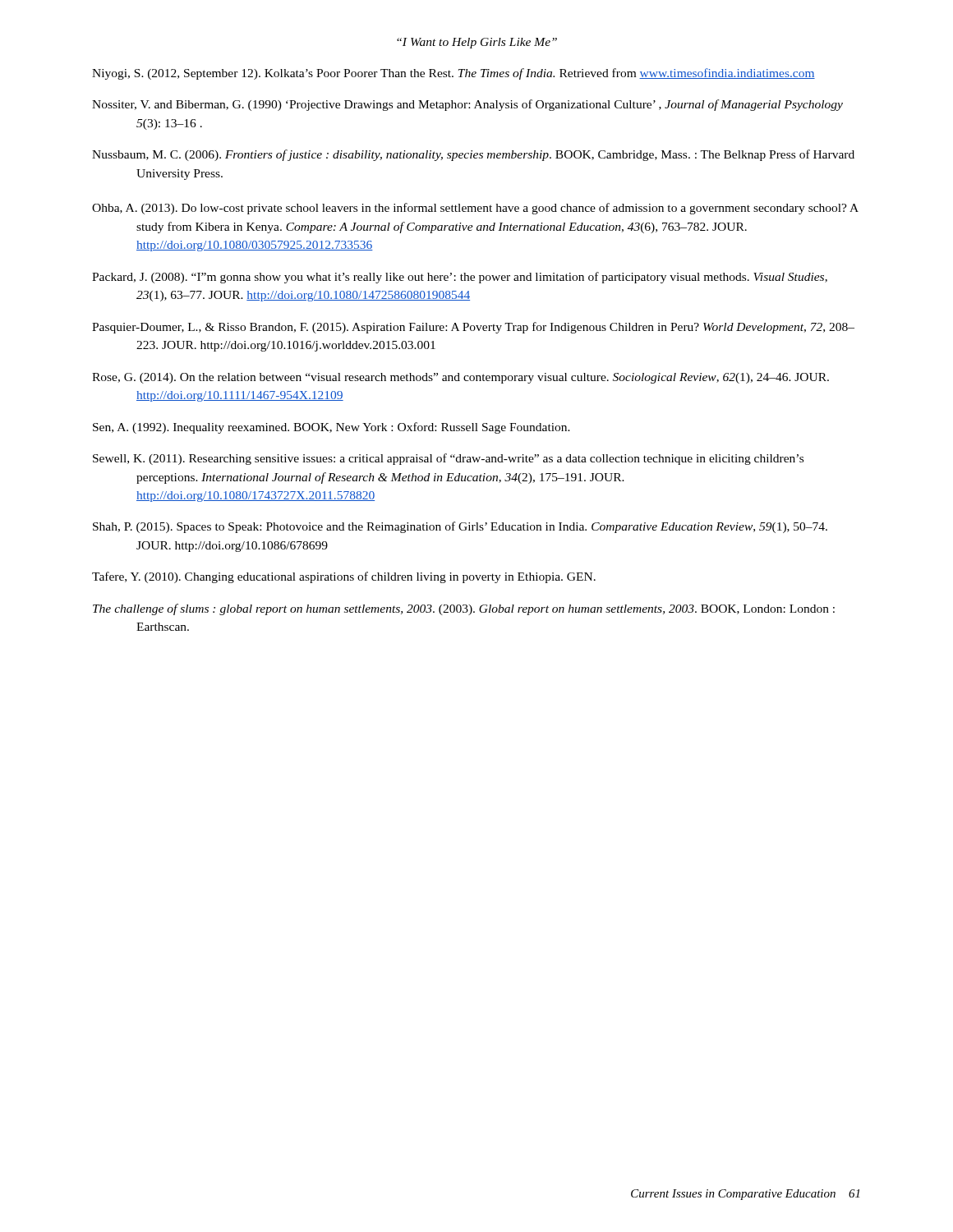Find the region starting "Ohba, A. (2013). Do low-cost private"
This screenshot has width=953, height=1232.
[476, 227]
